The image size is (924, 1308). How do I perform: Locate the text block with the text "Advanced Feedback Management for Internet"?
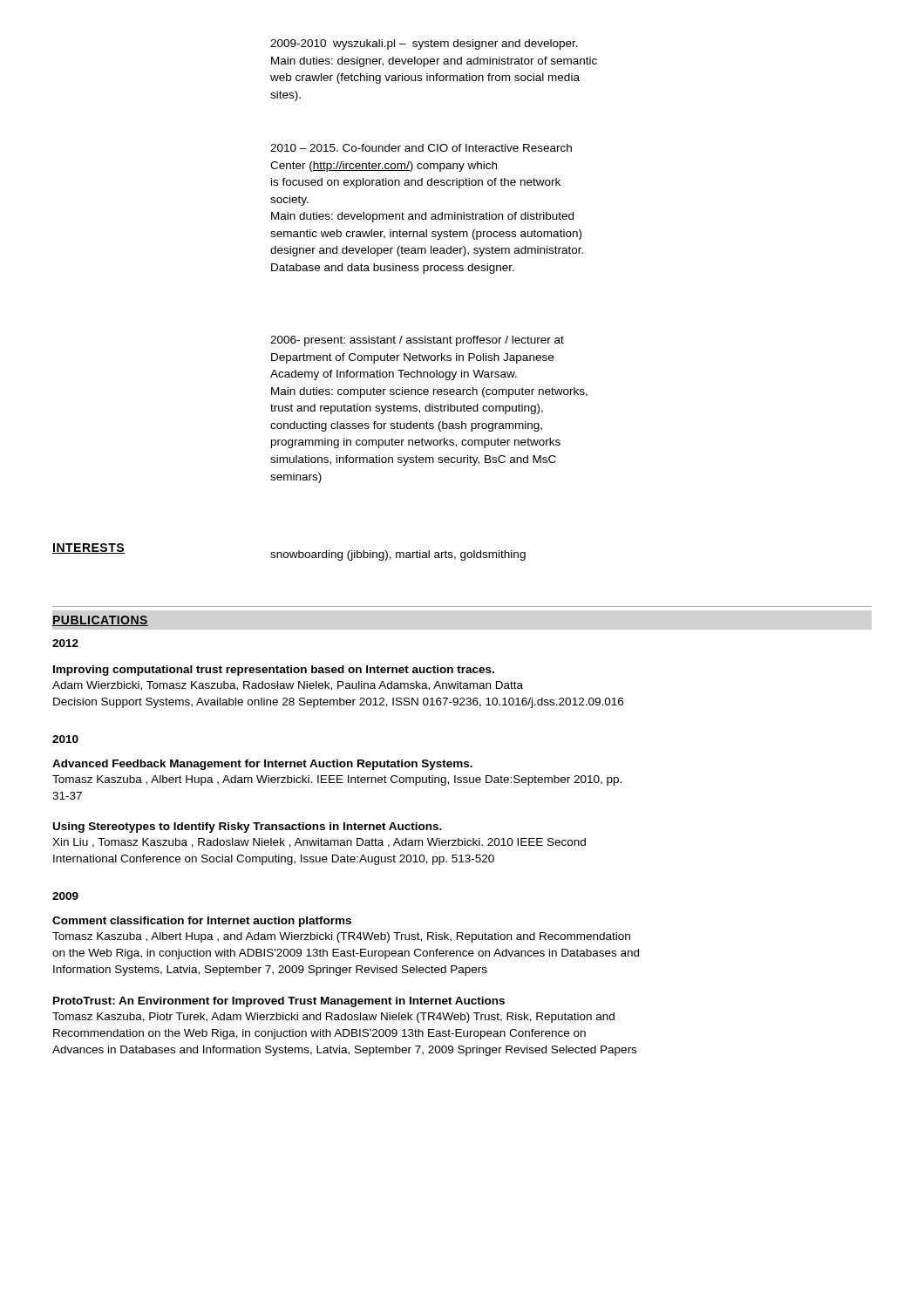[462, 781]
